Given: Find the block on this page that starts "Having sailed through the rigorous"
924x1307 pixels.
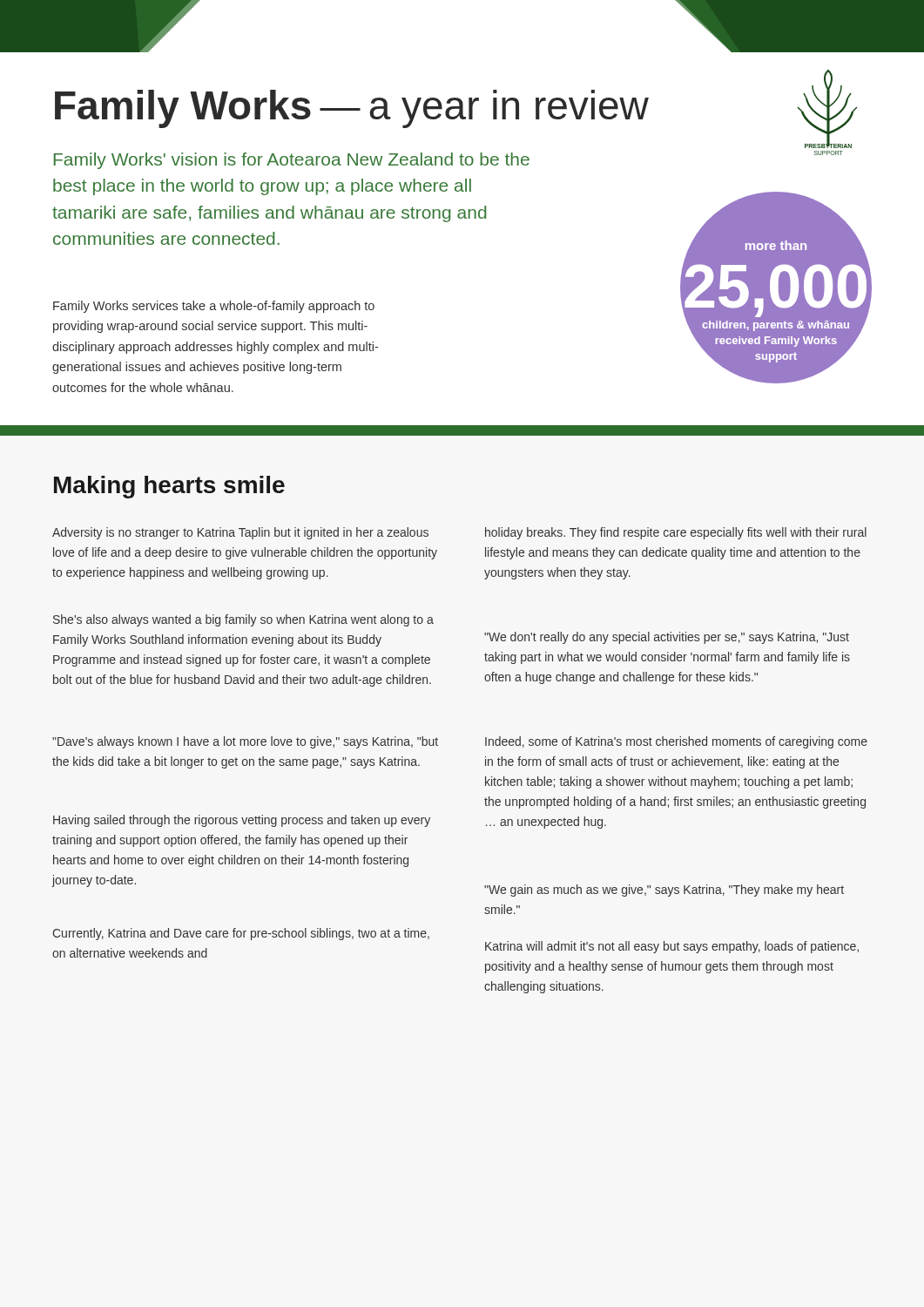Looking at the screenshot, I should 246,851.
